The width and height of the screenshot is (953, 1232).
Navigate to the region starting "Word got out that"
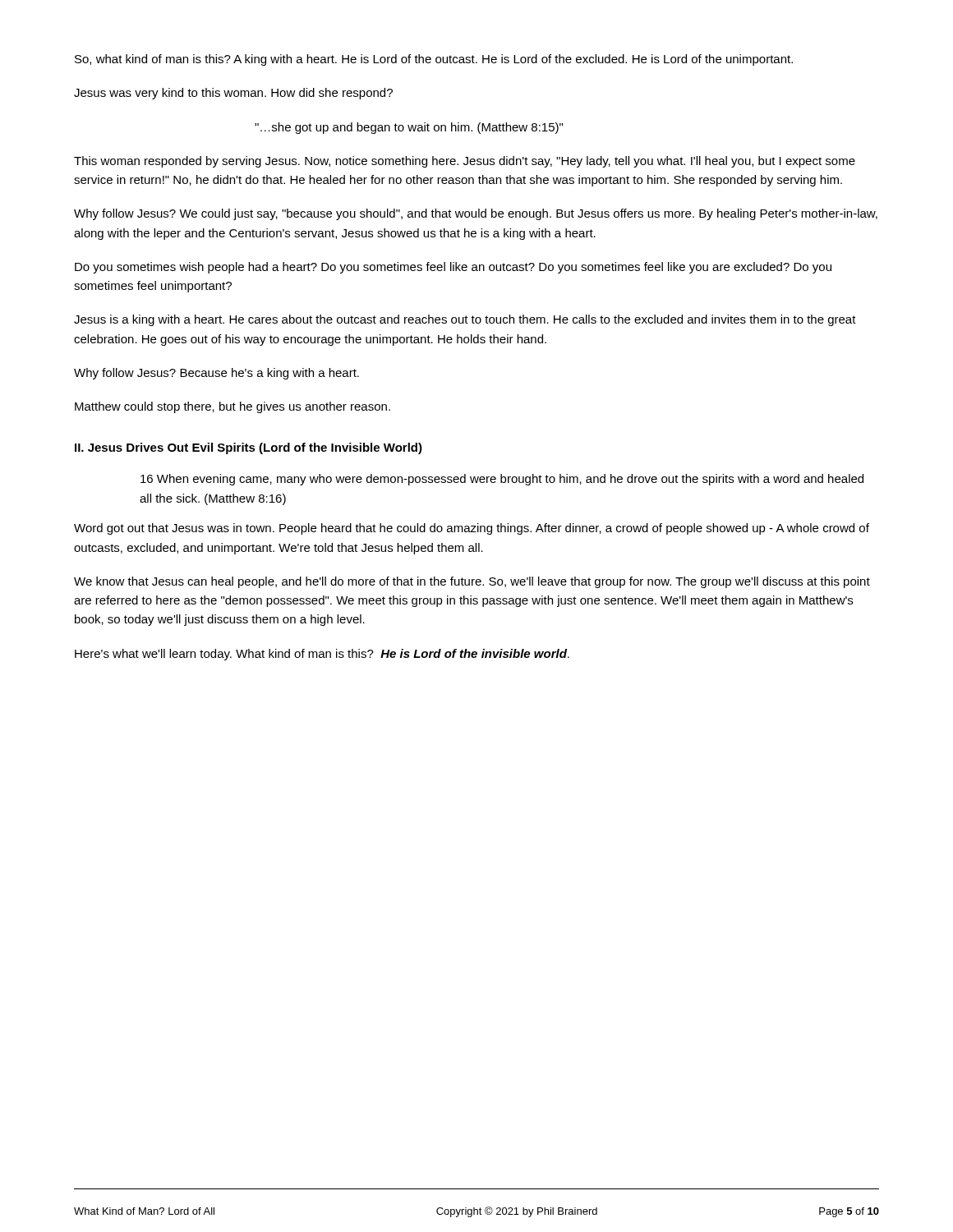(471, 537)
